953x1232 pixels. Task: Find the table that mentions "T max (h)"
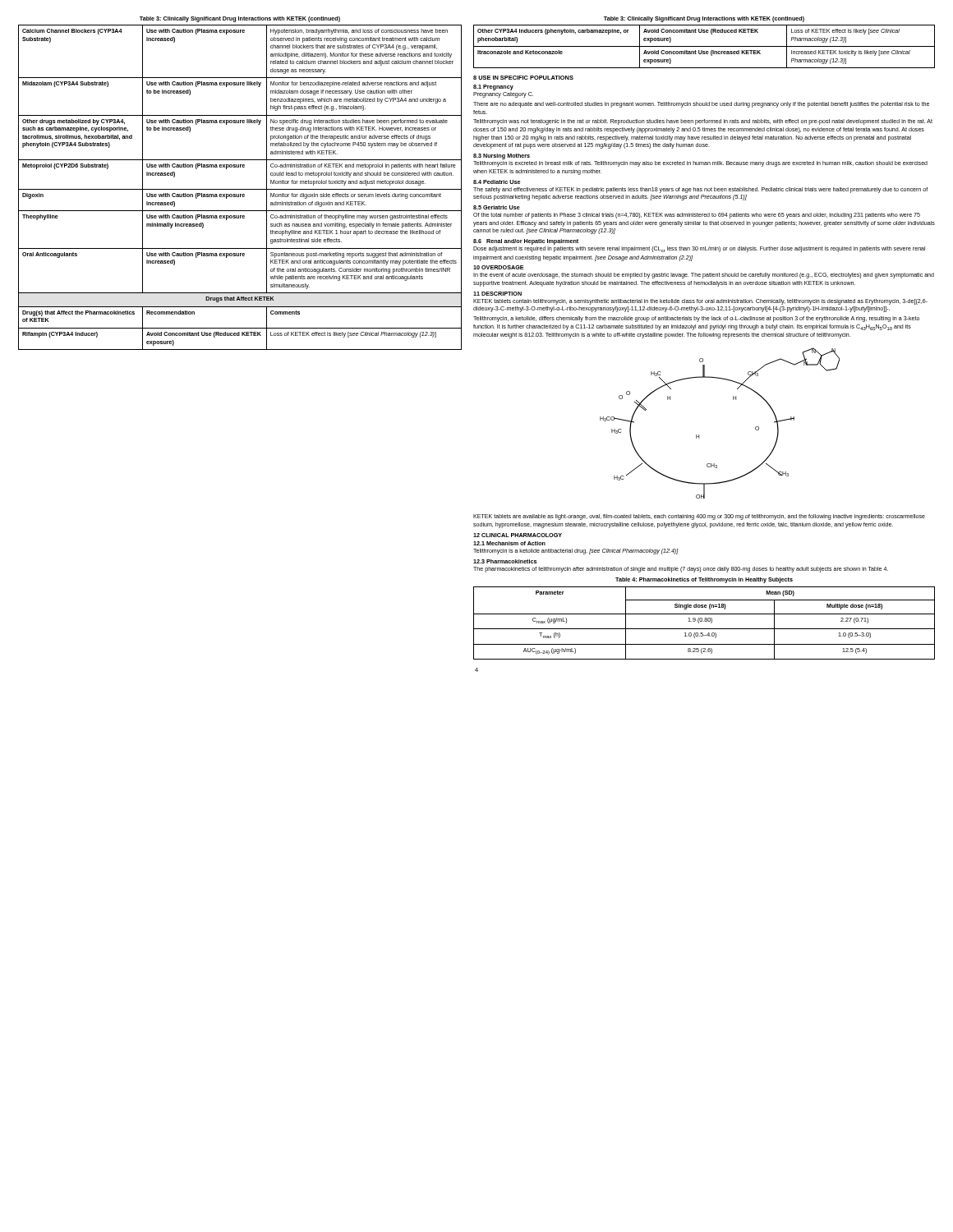tap(704, 623)
